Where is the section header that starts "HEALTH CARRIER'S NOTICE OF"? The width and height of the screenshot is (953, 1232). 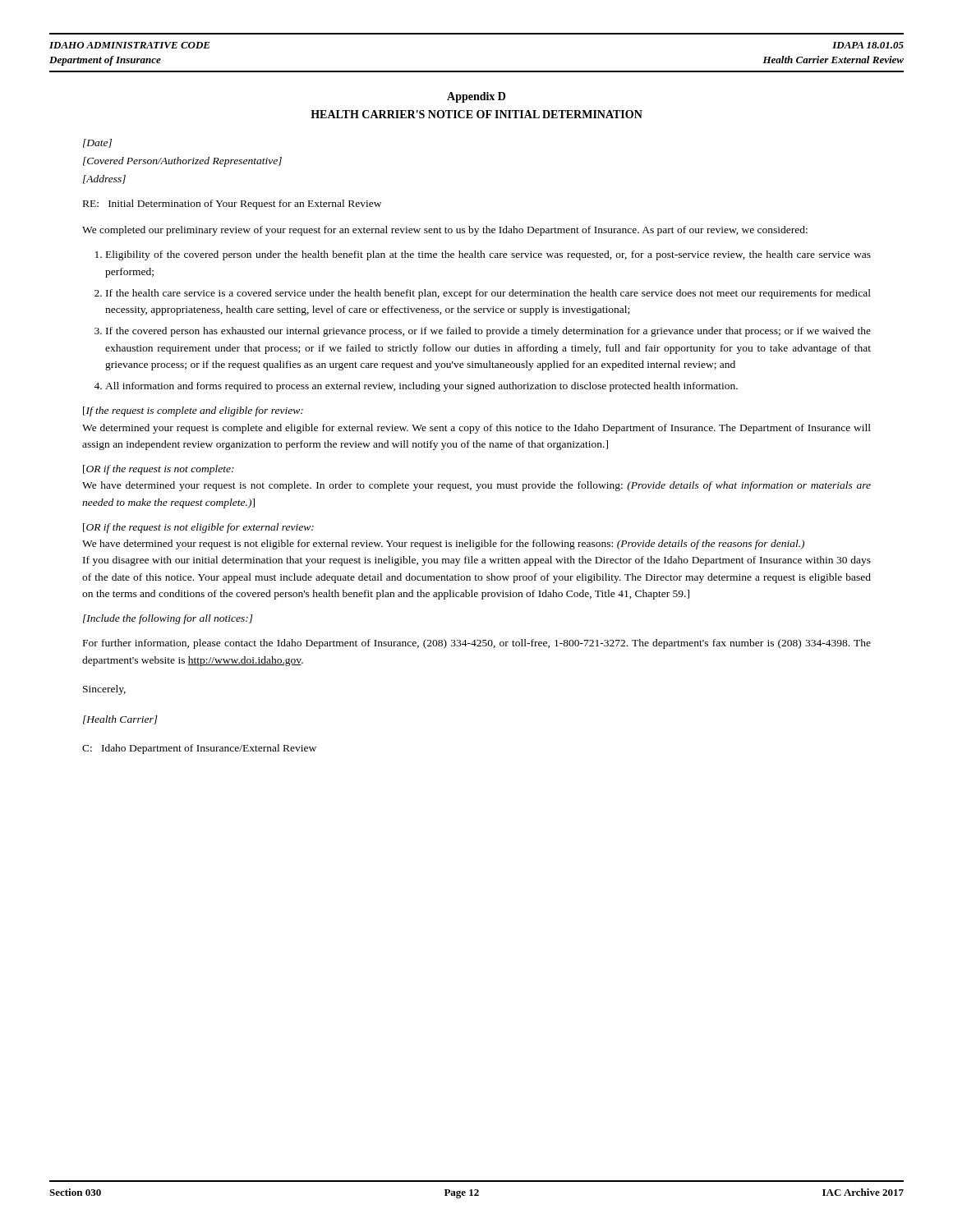(476, 115)
